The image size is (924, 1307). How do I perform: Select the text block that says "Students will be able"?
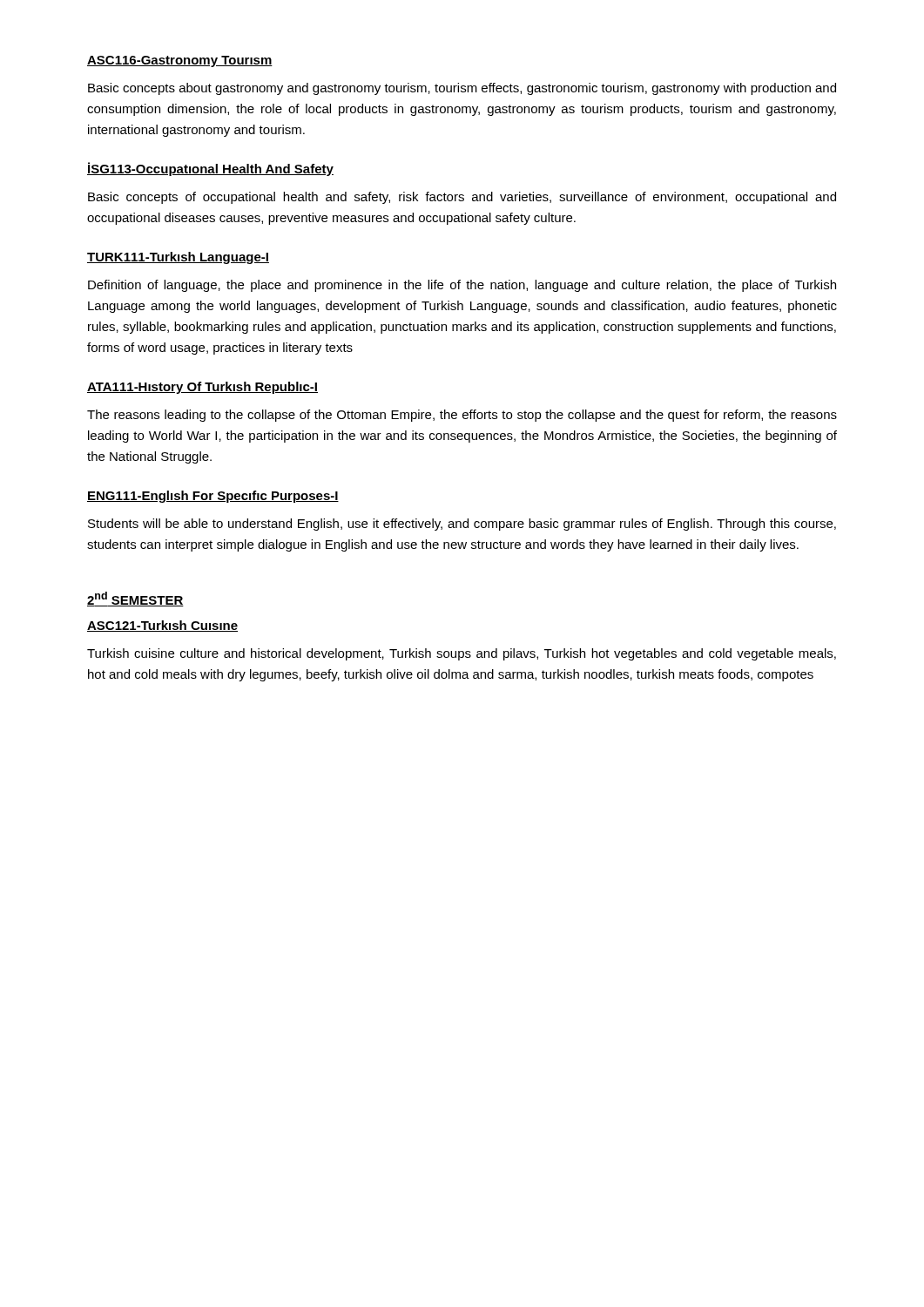[x=462, y=534]
